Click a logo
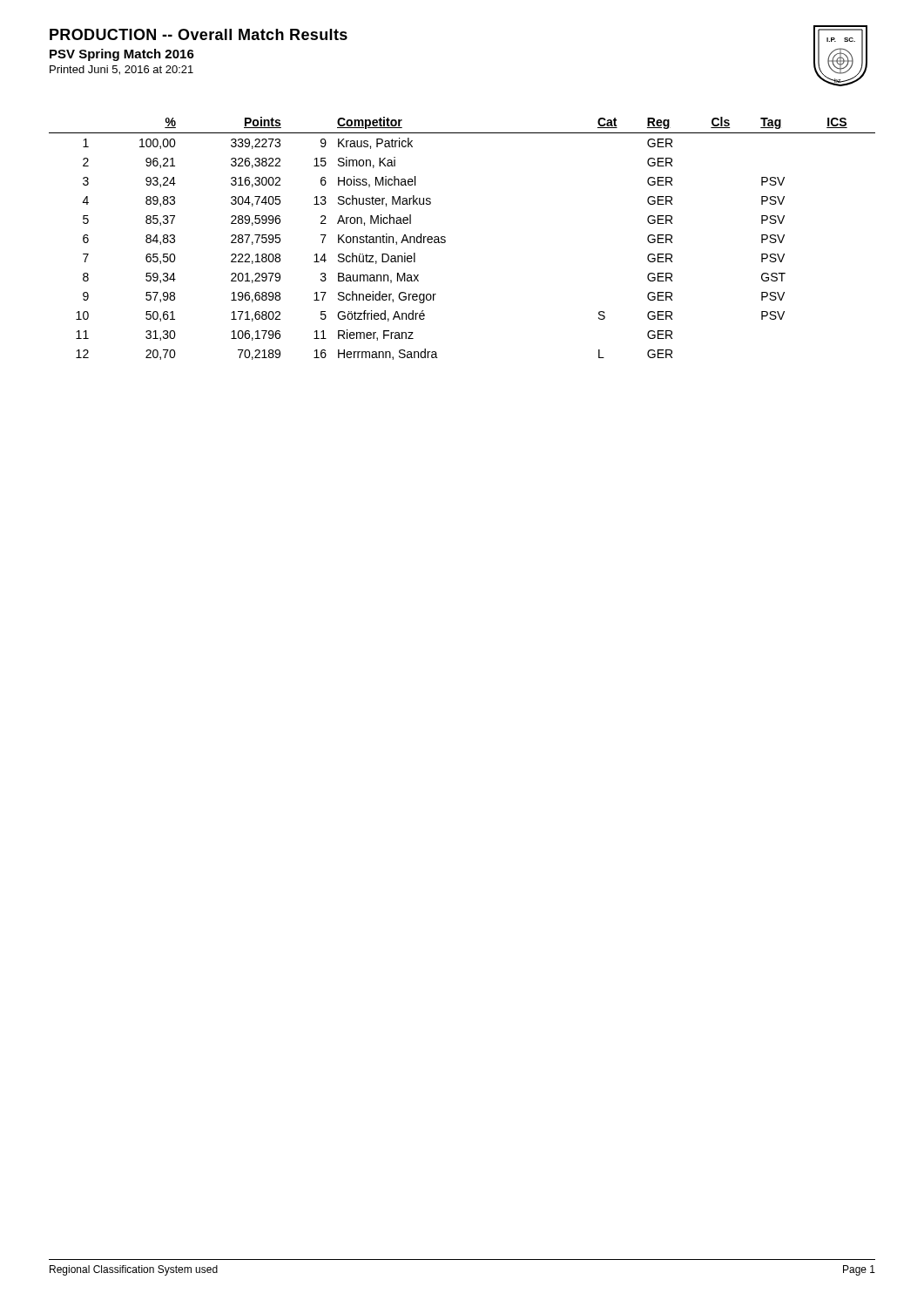924x1307 pixels. (840, 54)
